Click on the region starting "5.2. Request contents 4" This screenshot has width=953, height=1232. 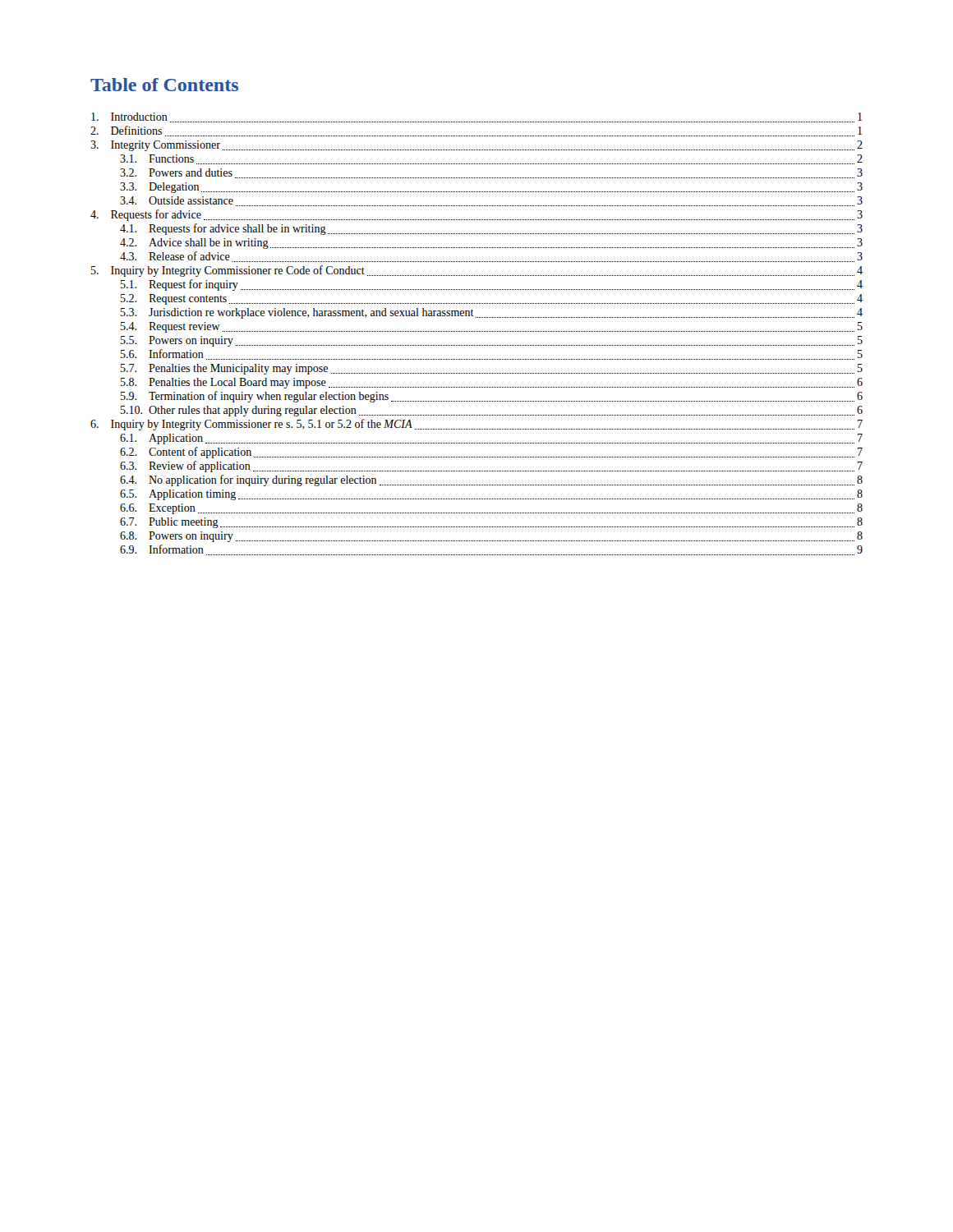coord(476,299)
